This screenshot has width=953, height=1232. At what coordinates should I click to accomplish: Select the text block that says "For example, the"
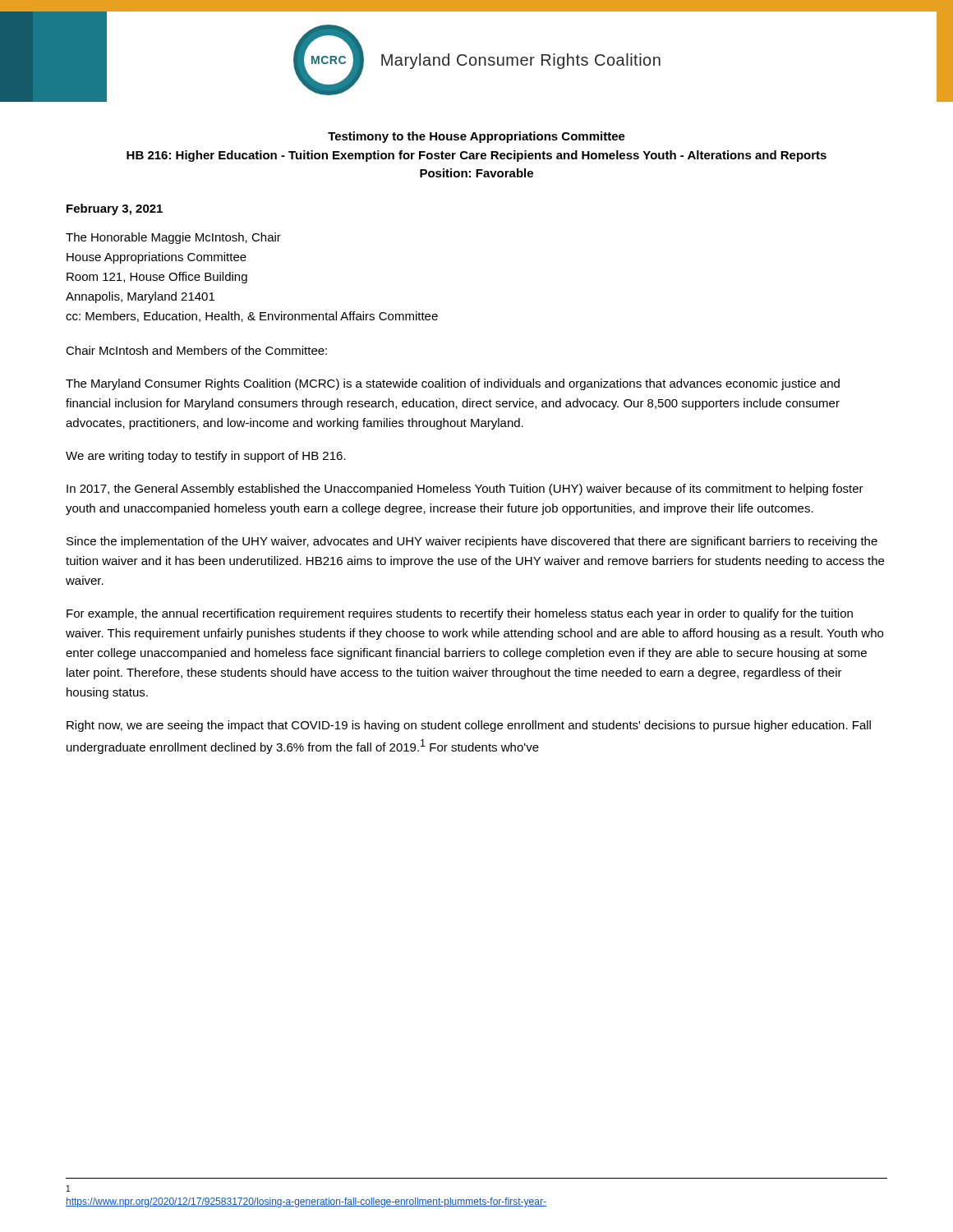click(475, 652)
